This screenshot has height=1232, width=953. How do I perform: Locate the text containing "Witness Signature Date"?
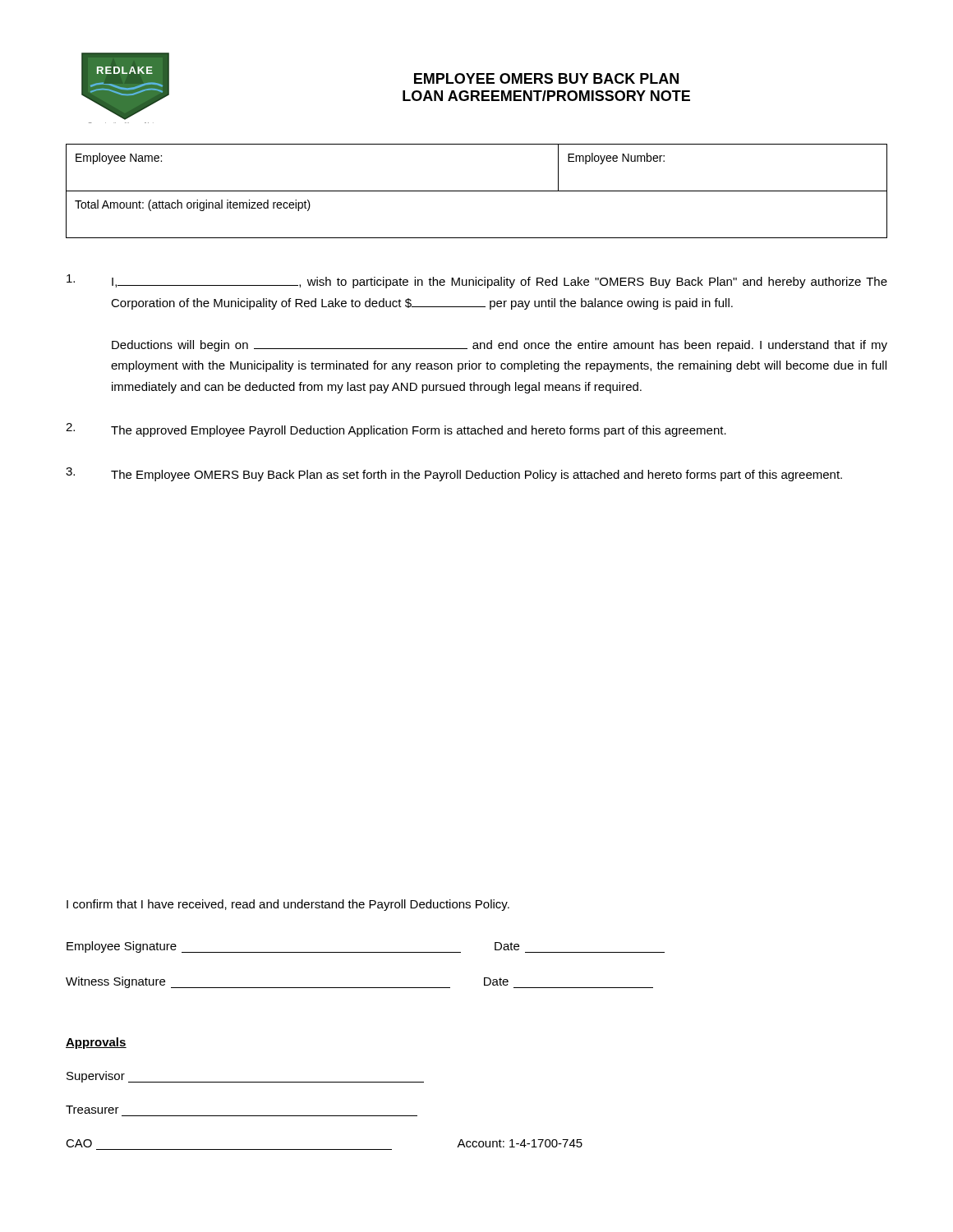click(360, 980)
